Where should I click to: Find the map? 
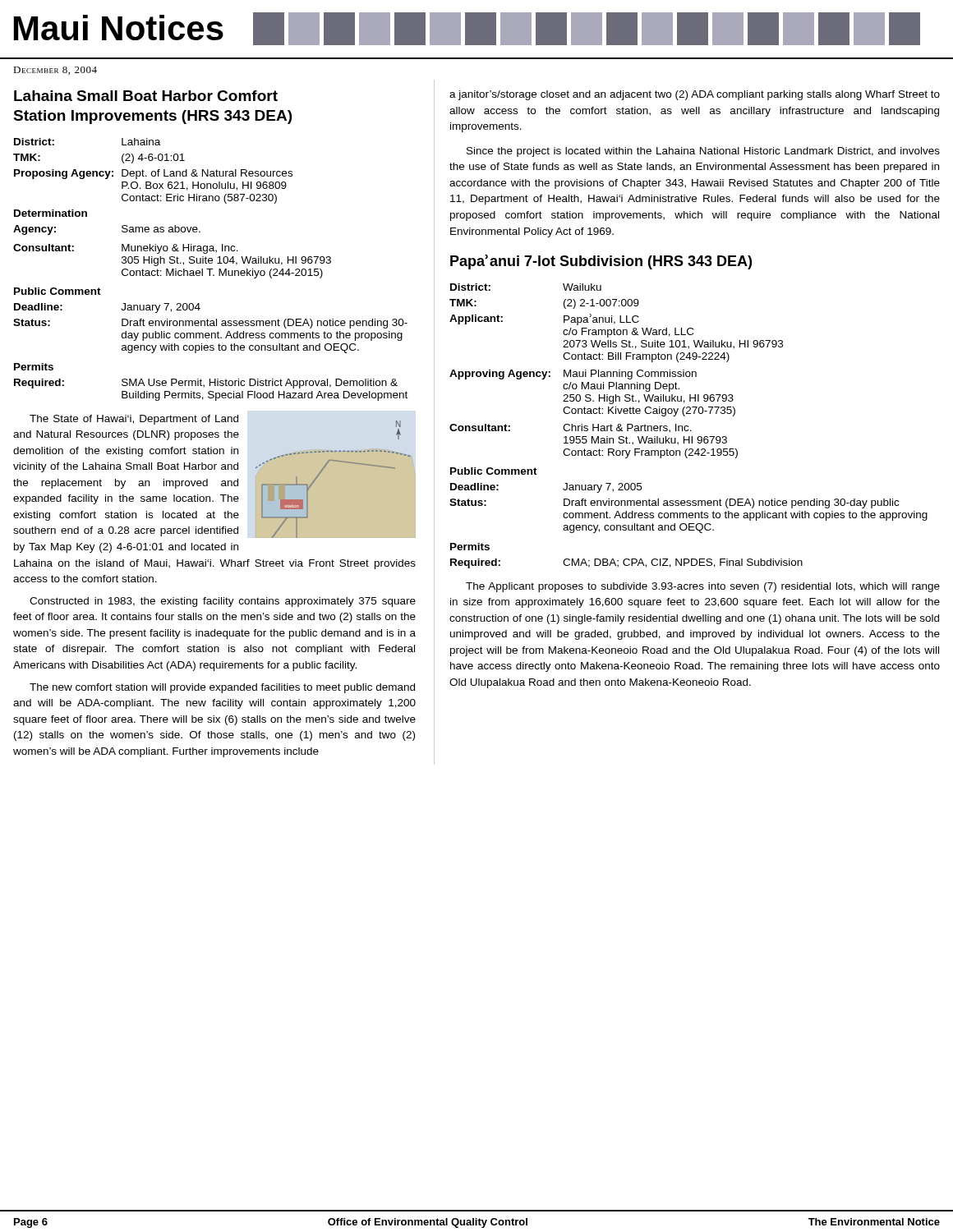tap(332, 474)
